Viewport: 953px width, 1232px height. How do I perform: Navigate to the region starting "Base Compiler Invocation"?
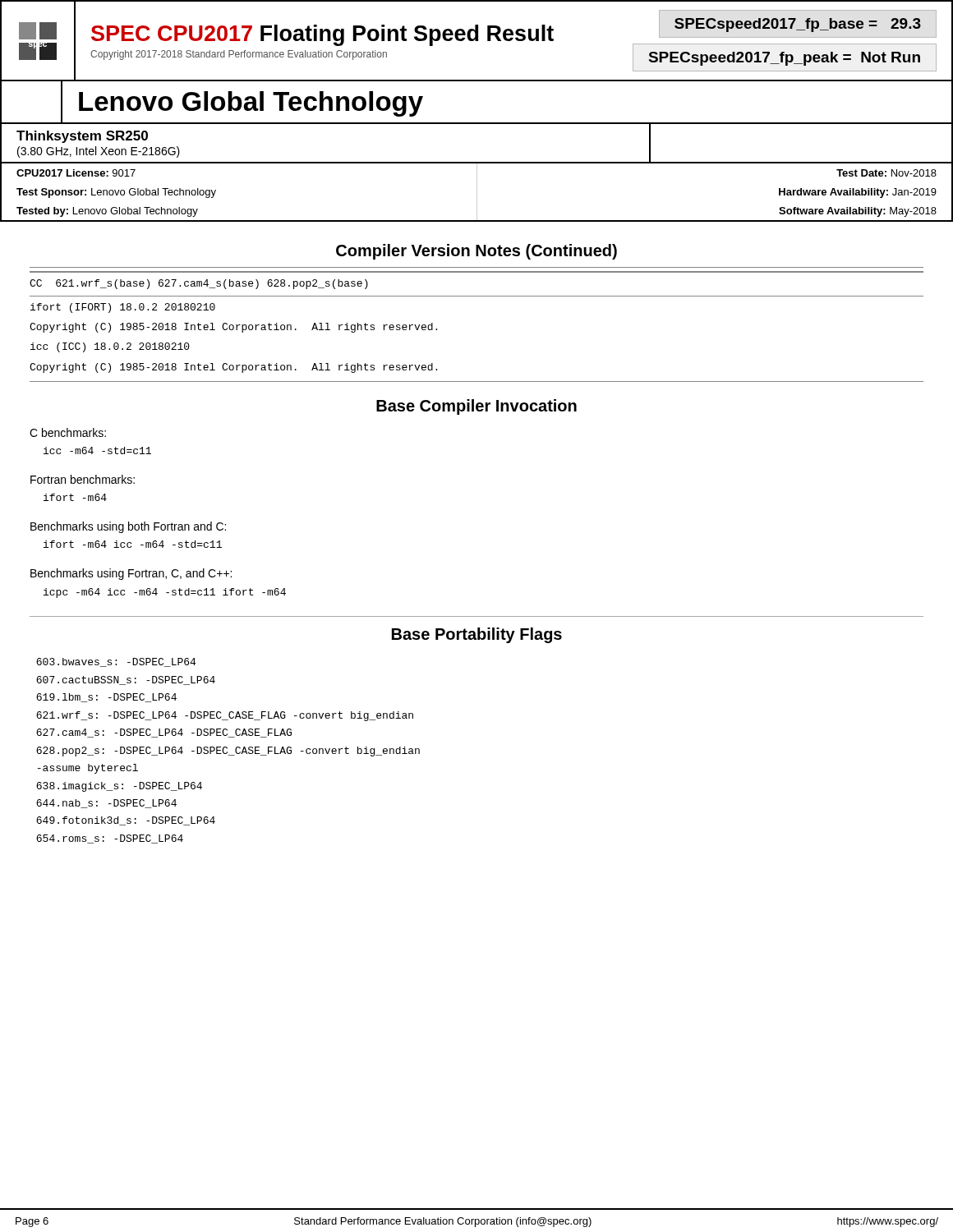point(476,406)
